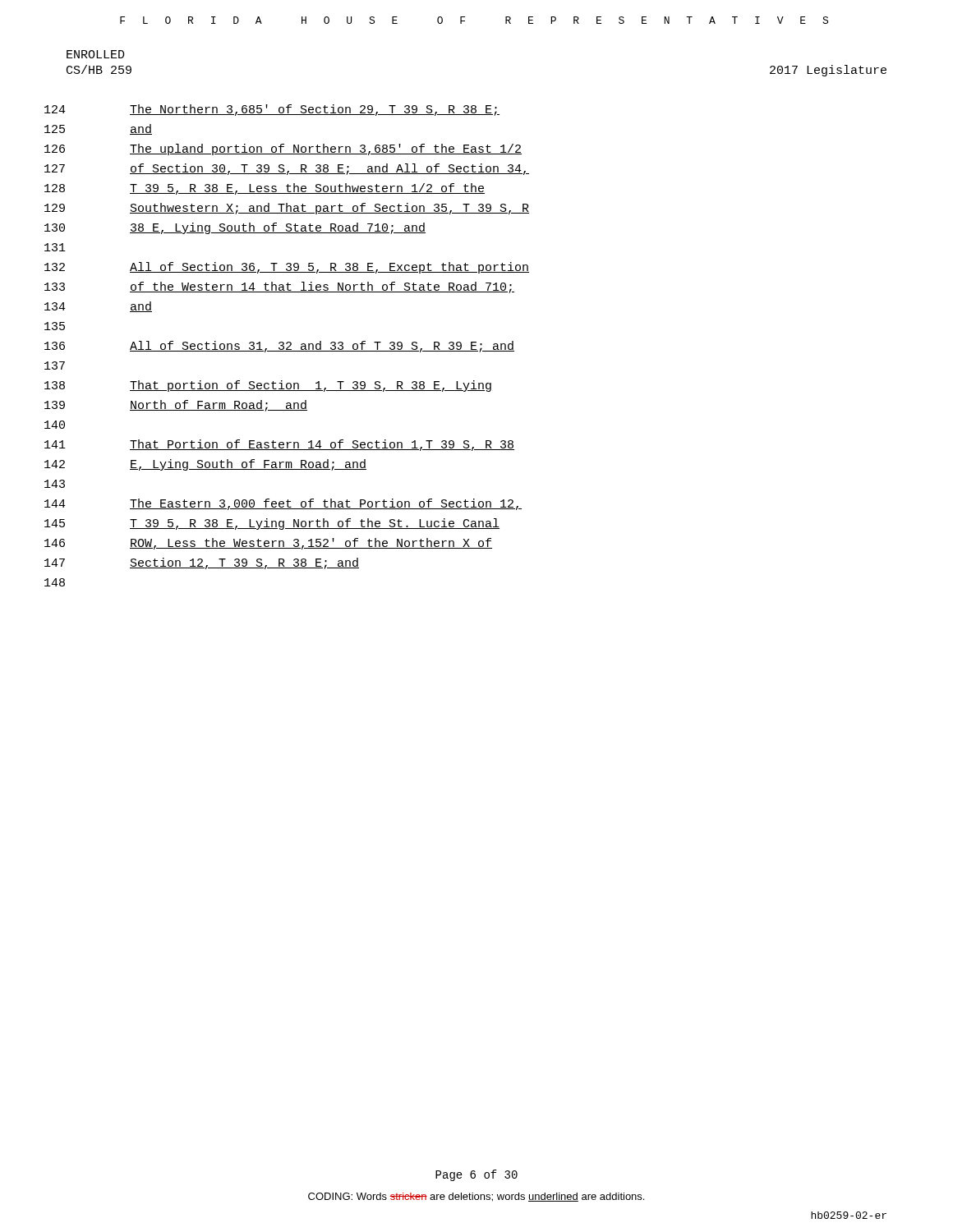The height and width of the screenshot is (1232, 953).
Task: Find the block on this page that starts "127 of Section 30, T 39 S, R"
Action: pyautogui.click(x=265, y=170)
